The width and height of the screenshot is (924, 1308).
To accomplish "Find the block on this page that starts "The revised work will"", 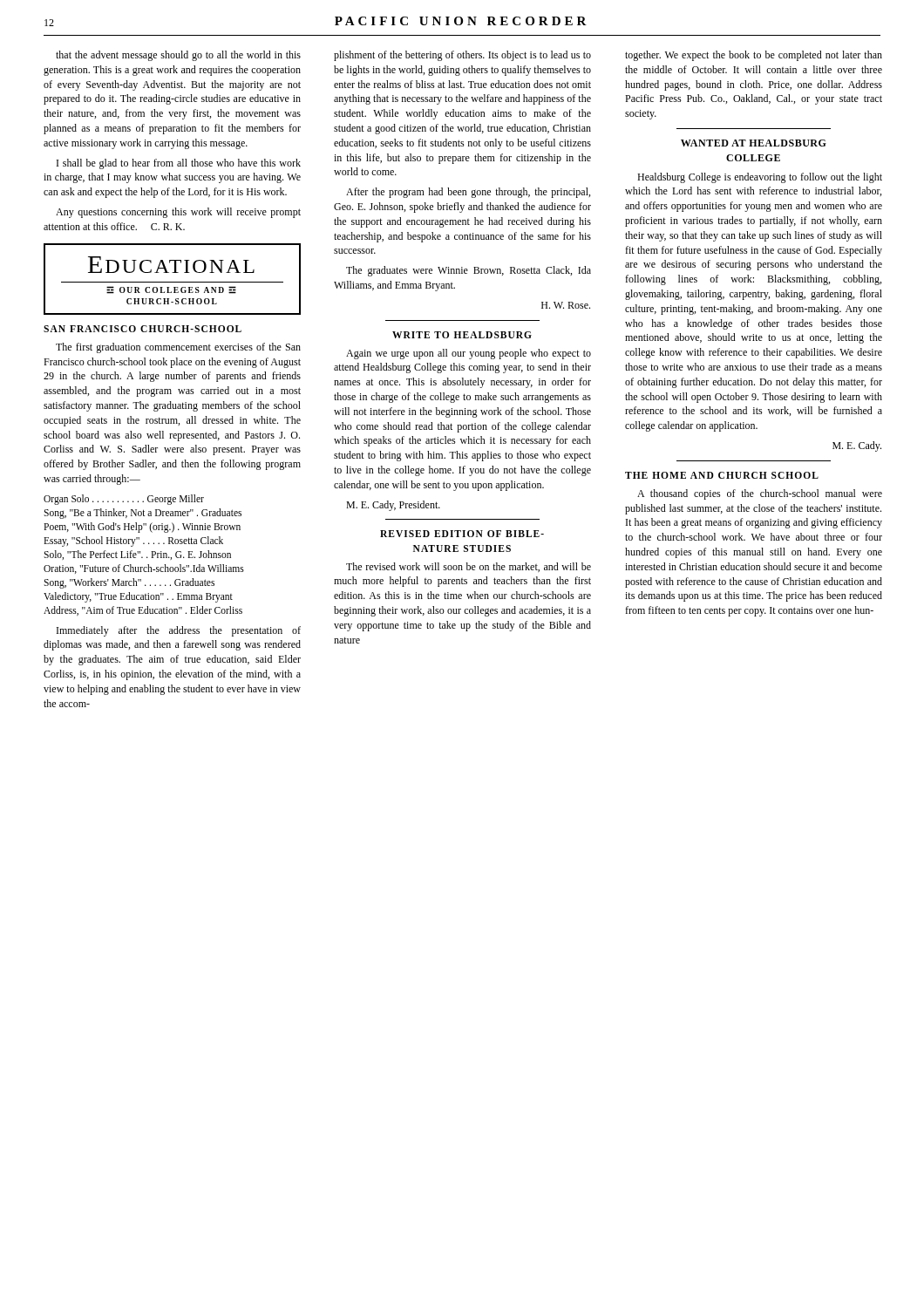I will click(x=462, y=603).
